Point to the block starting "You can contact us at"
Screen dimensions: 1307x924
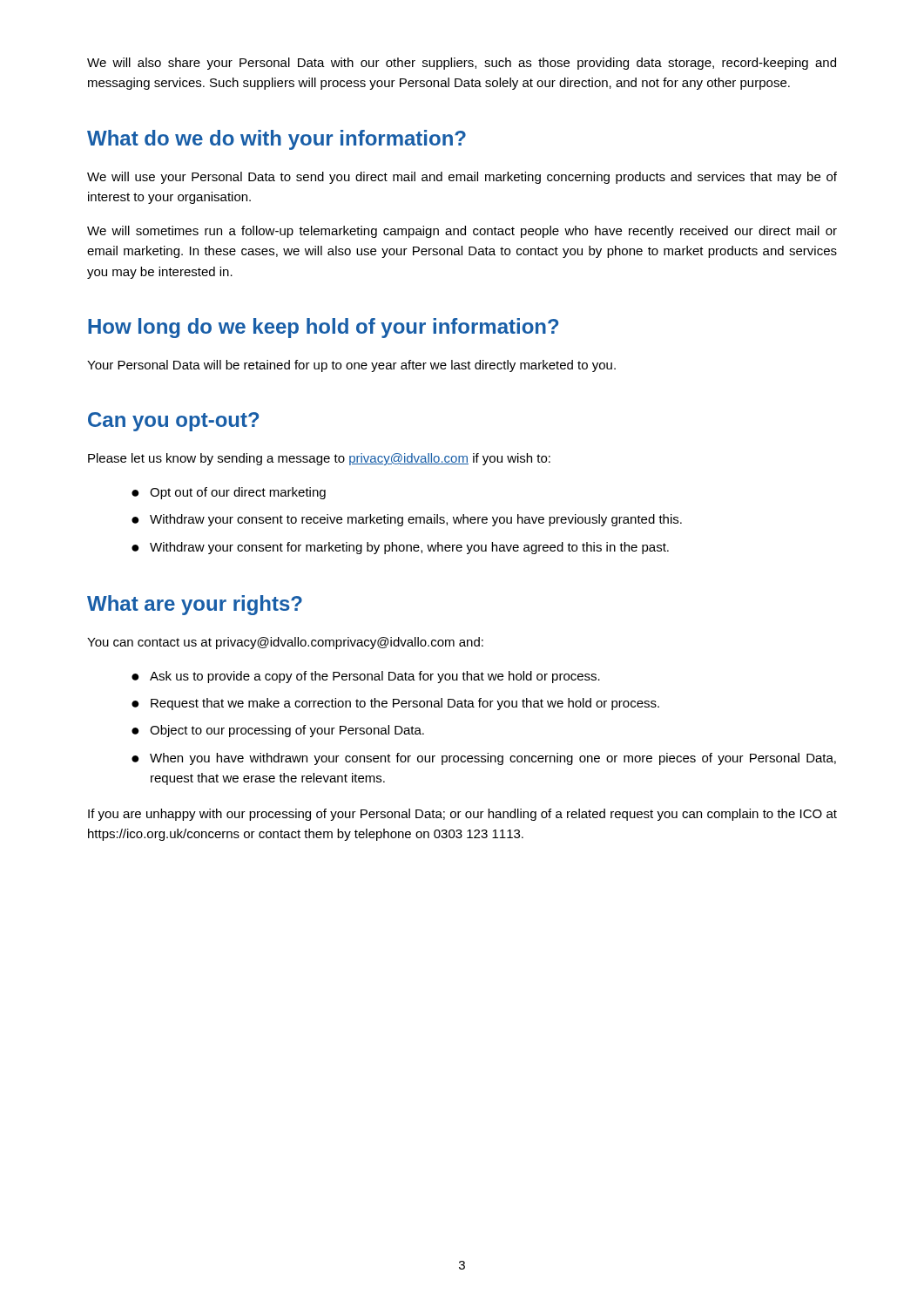tap(286, 642)
